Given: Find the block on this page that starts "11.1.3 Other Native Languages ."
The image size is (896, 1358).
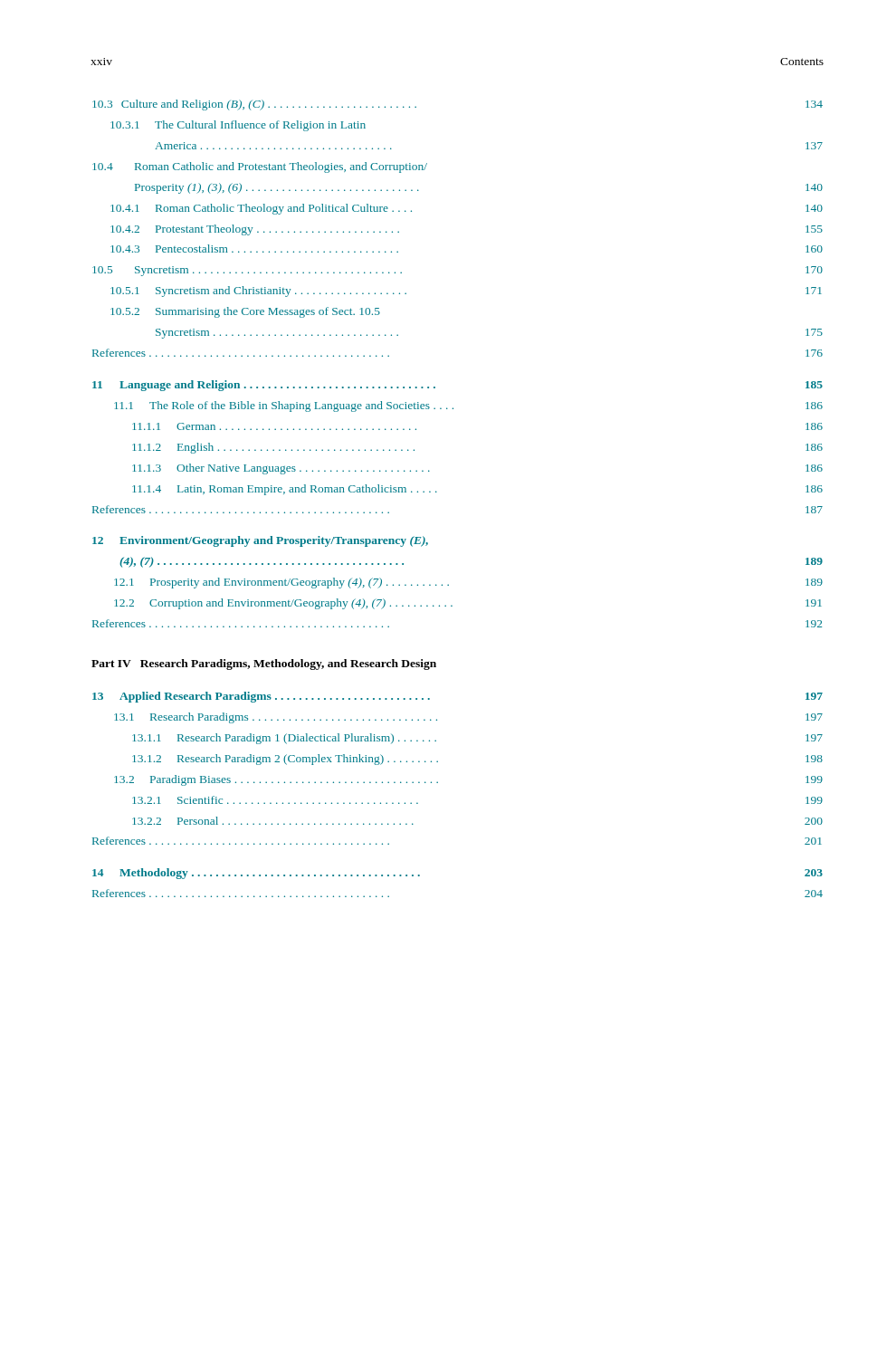Looking at the screenshot, I should pos(149,469).
